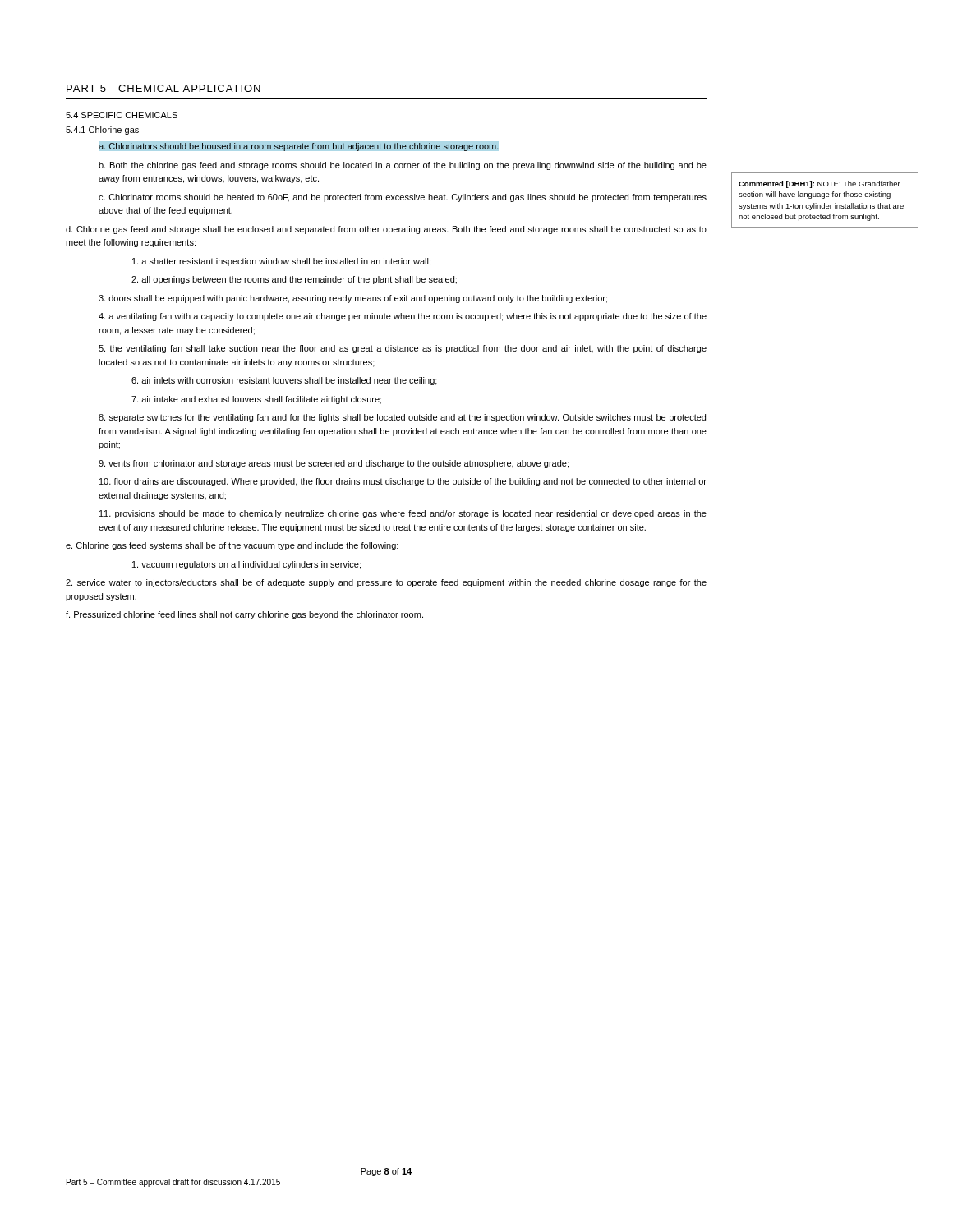Locate the text "5.4.1 Chlorine gas"

click(102, 130)
